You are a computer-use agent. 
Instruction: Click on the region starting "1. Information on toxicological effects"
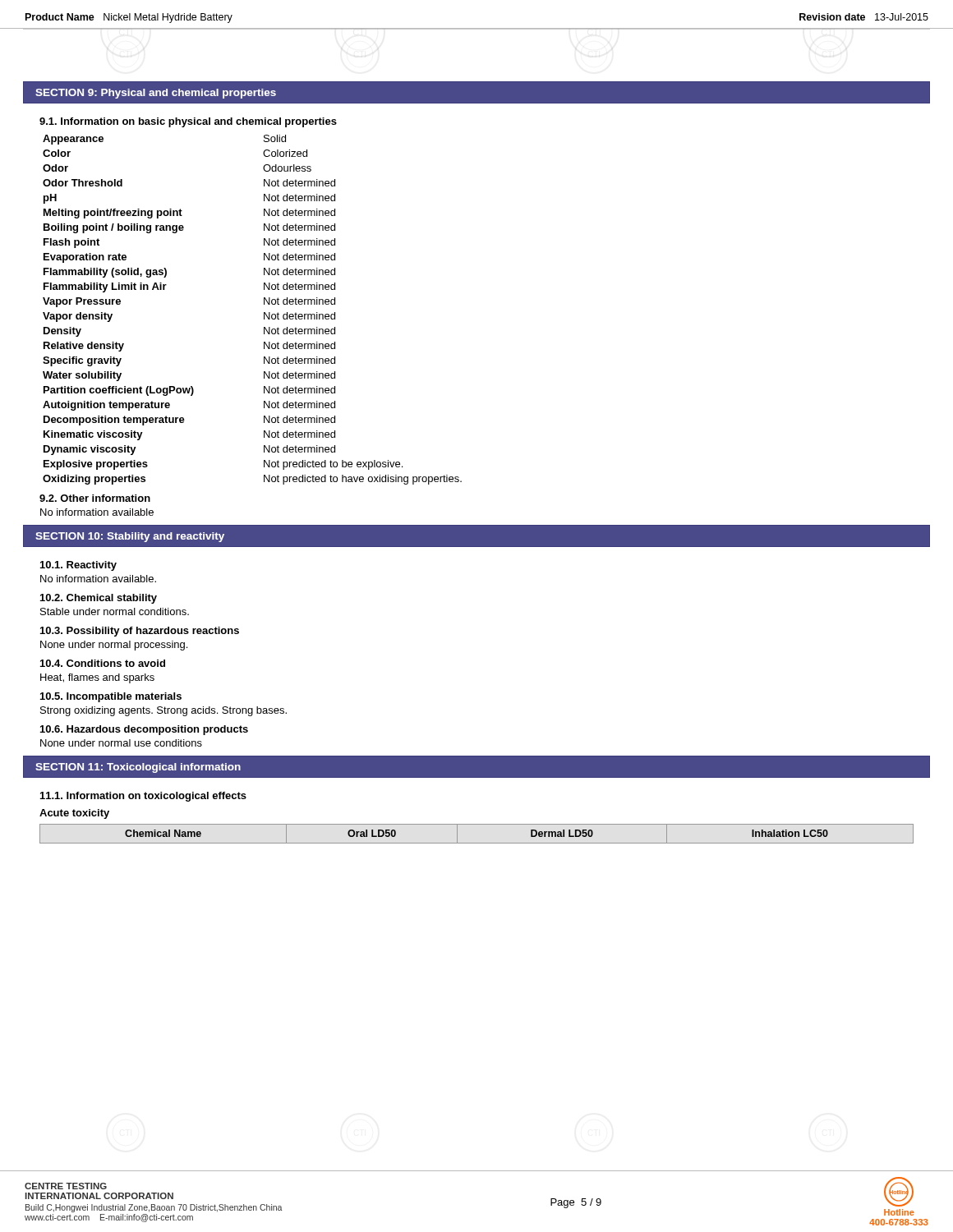point(143,797)
